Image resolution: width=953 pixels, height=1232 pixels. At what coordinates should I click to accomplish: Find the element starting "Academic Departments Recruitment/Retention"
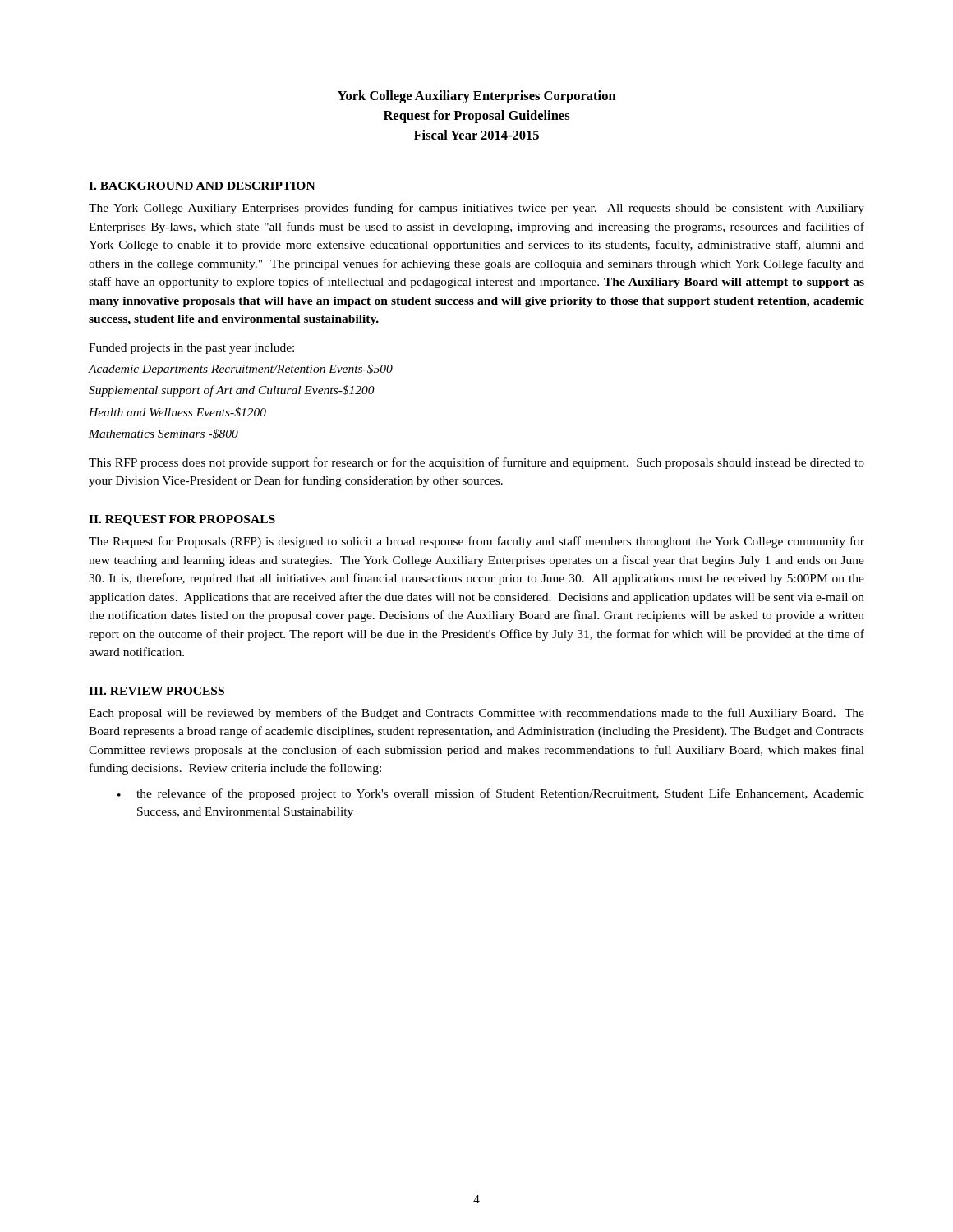click(241, 368)
